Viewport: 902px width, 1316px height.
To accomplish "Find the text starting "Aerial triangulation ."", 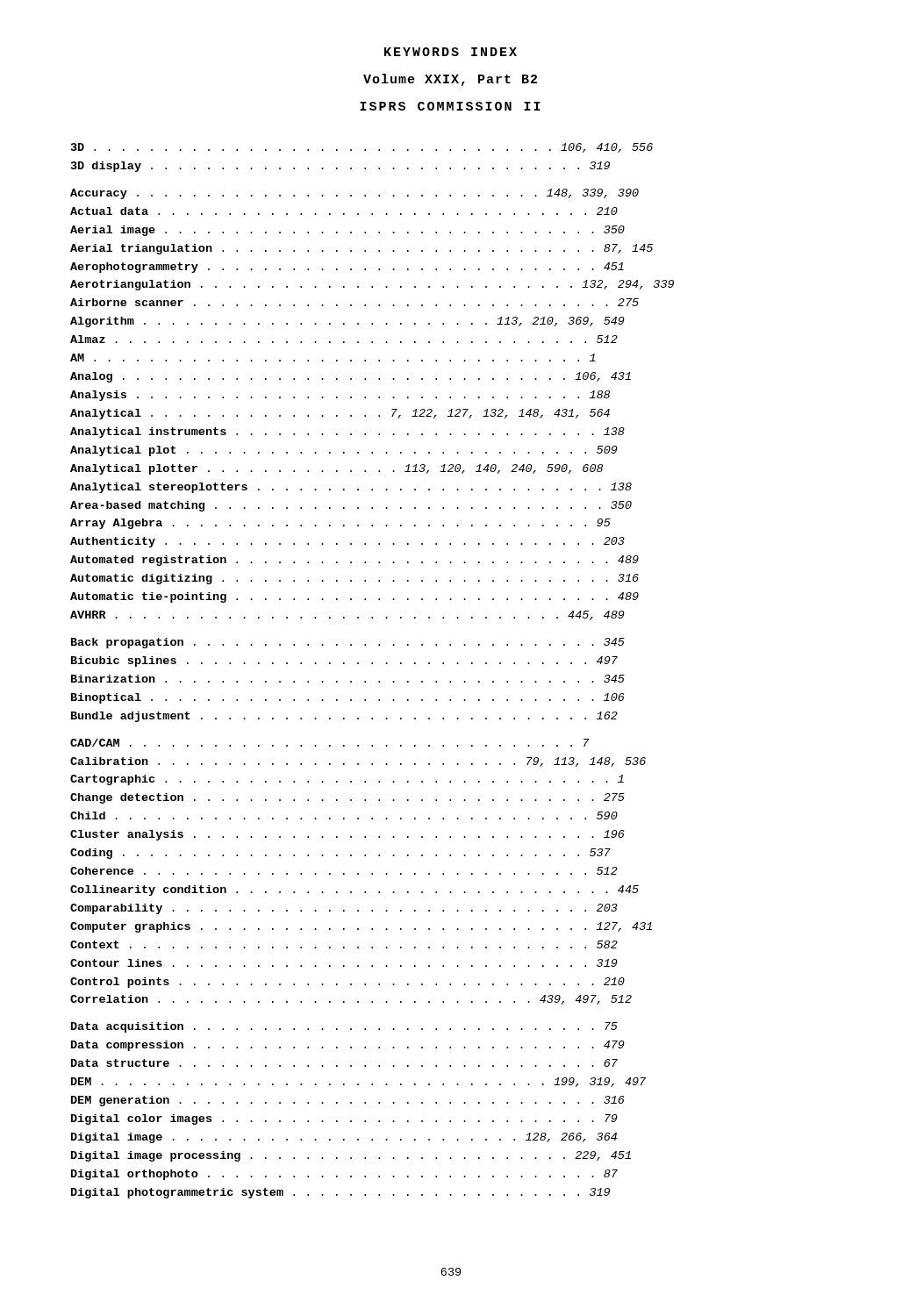I will coord(362,248).
